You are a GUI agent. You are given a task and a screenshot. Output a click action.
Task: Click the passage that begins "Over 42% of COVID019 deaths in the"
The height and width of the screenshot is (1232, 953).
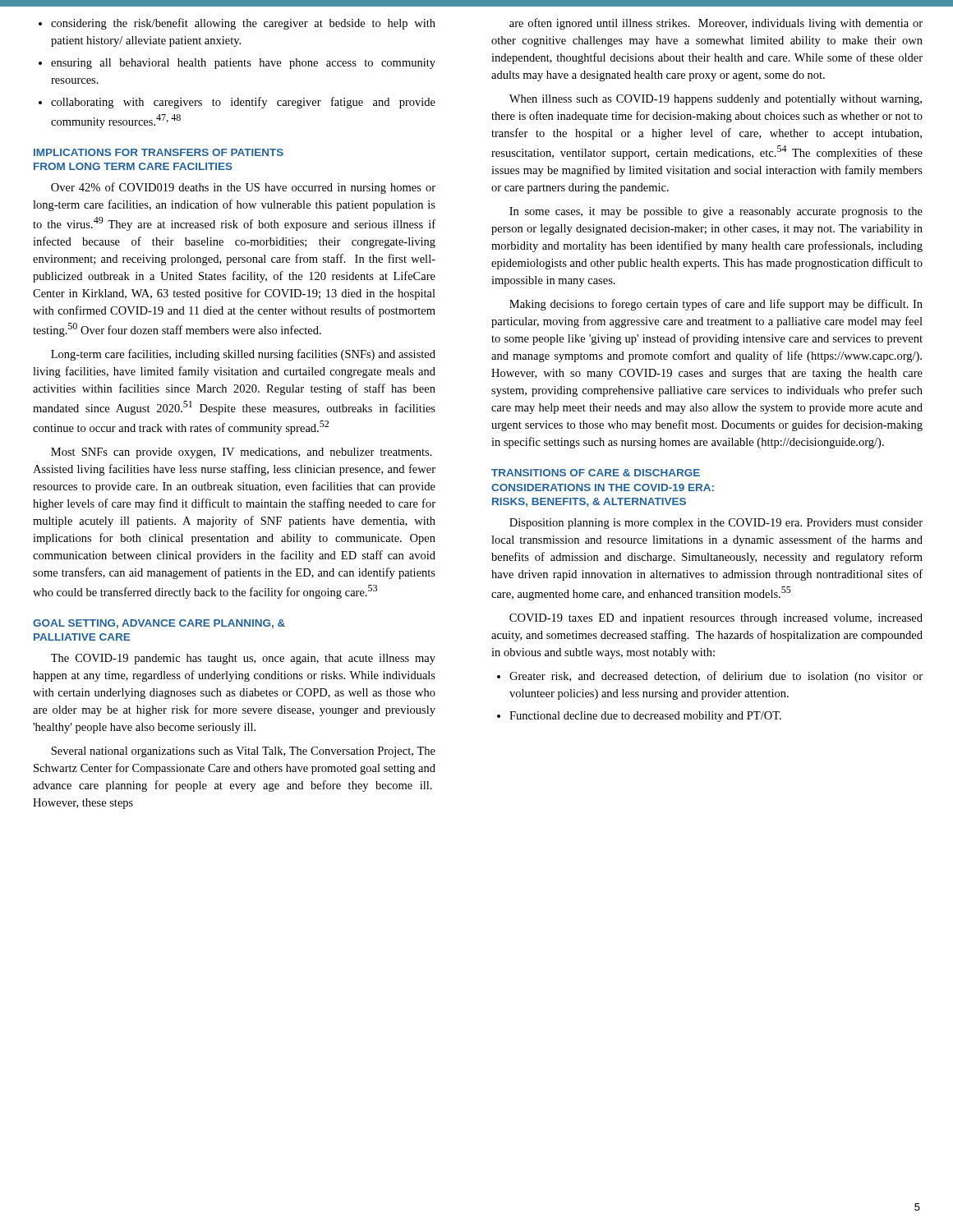(234, 259)
